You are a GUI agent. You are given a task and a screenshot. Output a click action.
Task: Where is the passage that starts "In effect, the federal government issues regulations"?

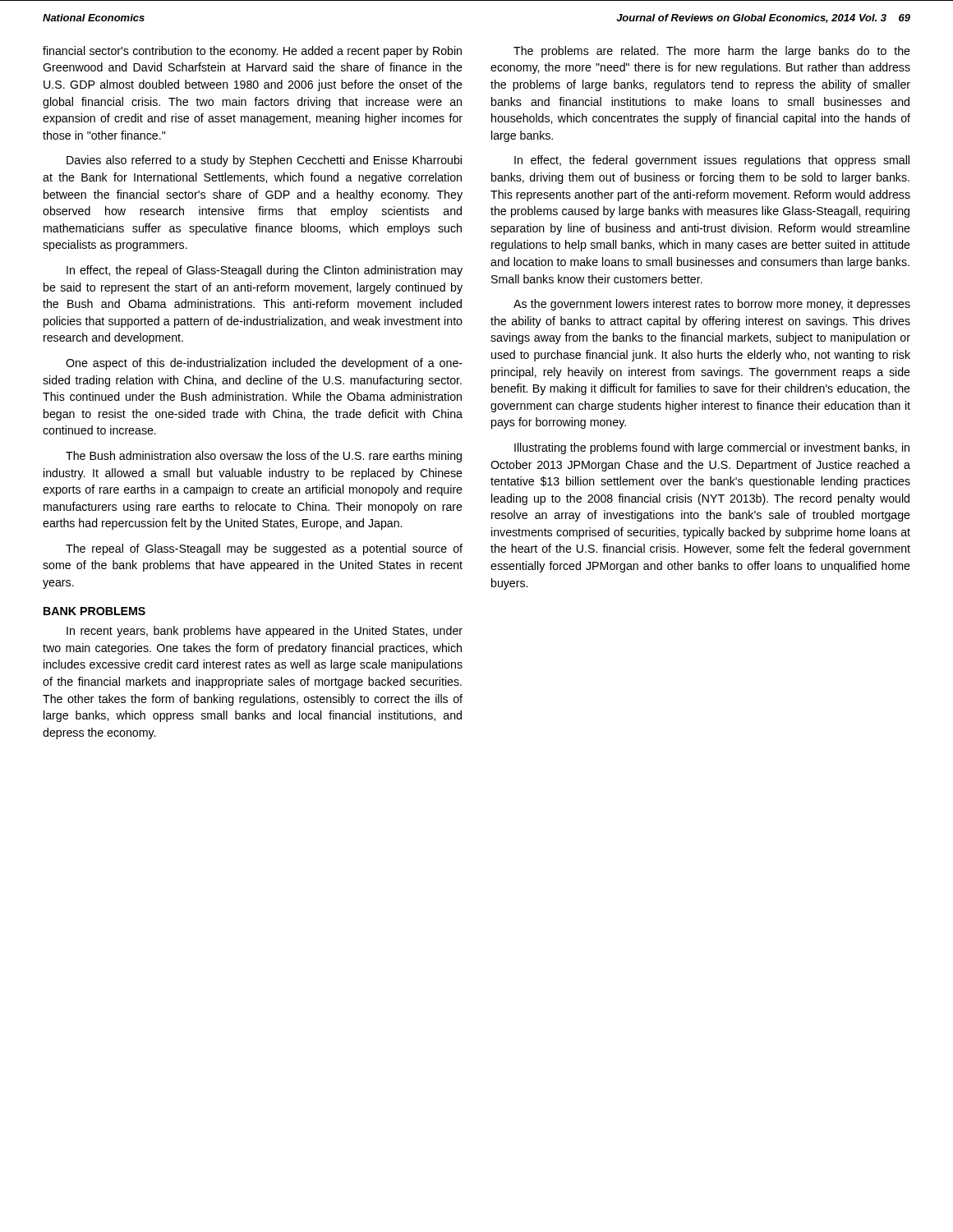click(x=700, y=220)
